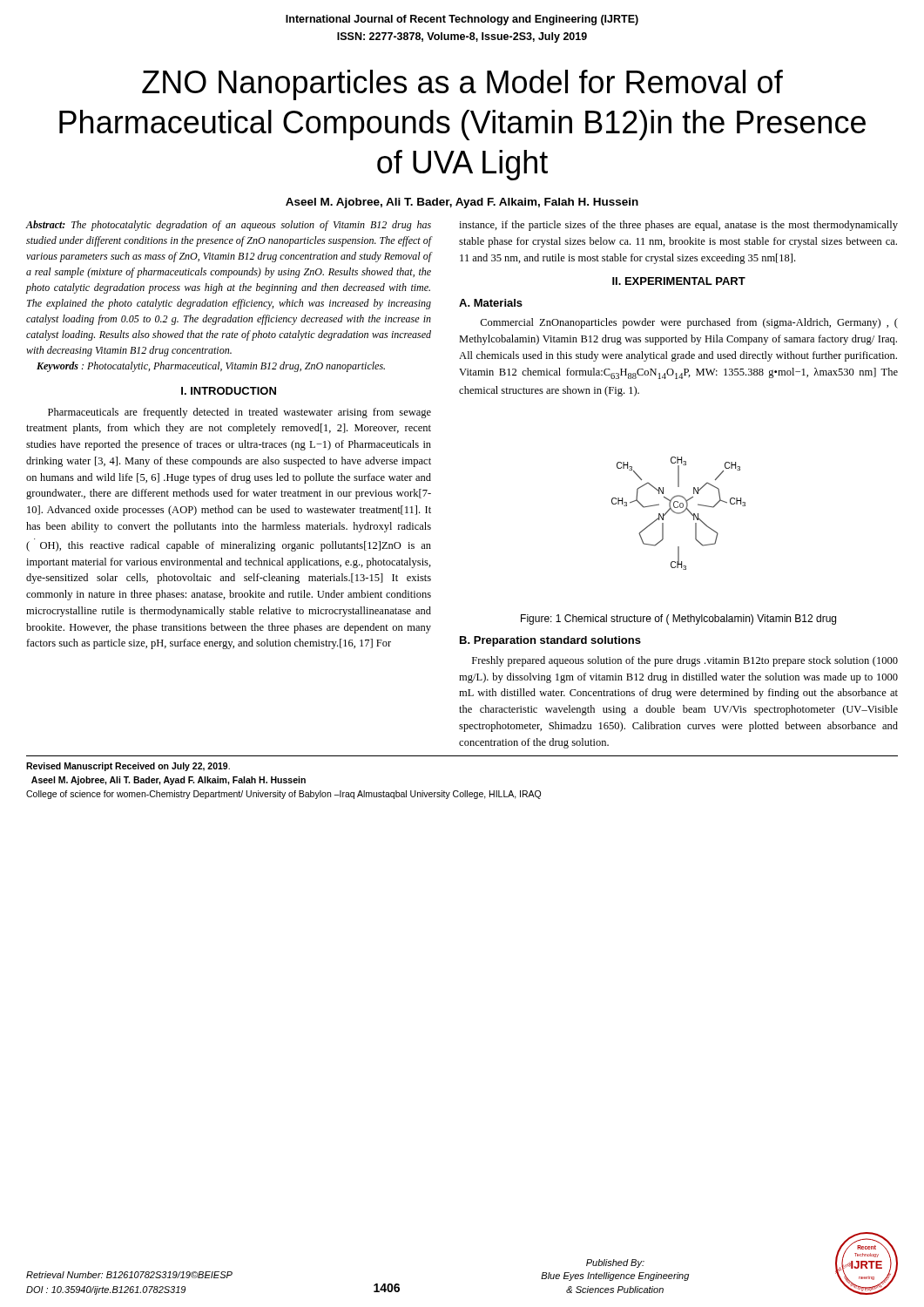This screenshot has width=924, height=1307.
Task: Find the title
Action: pos(462,122)
